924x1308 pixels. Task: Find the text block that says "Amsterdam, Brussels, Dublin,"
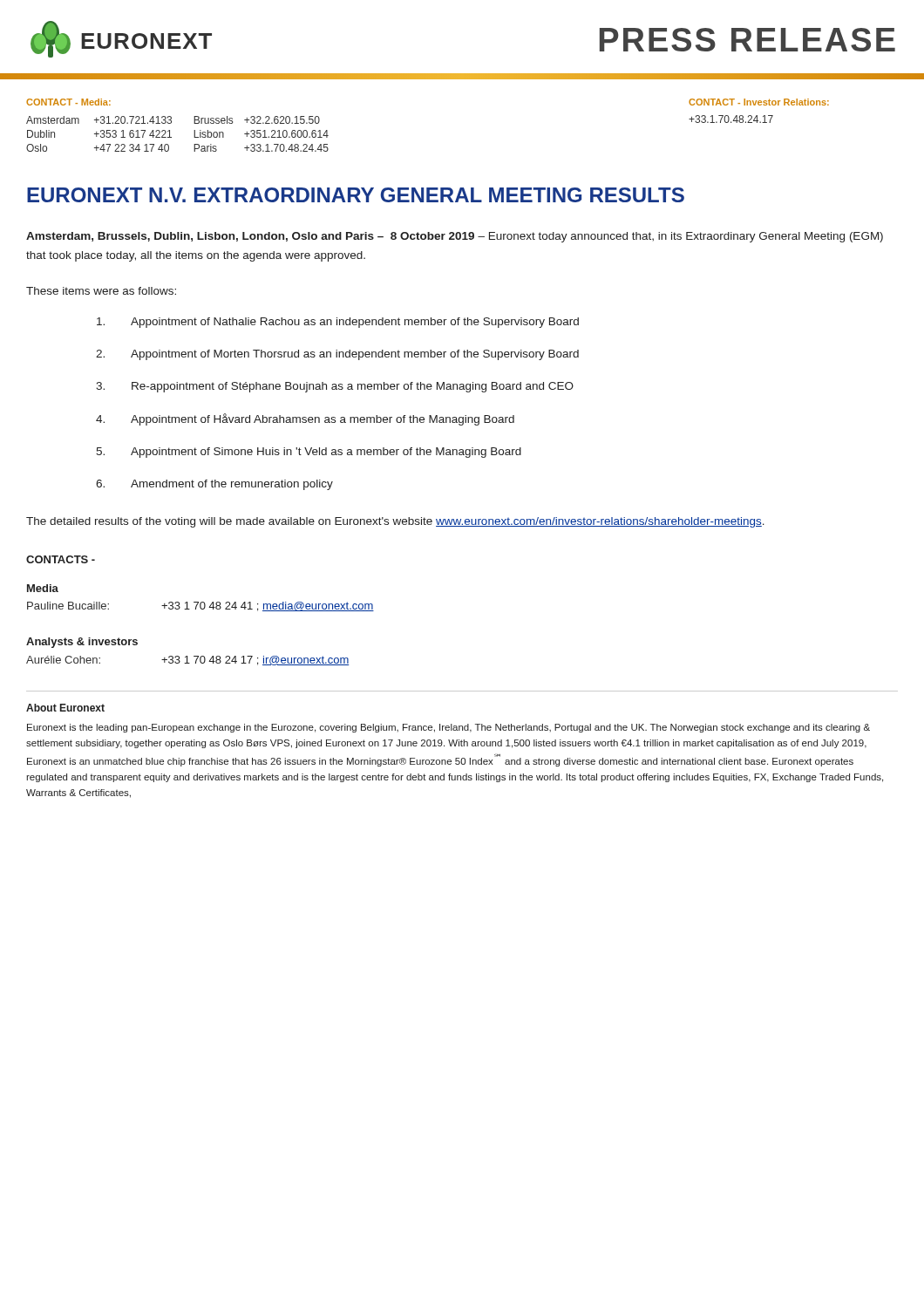point(455,246)
